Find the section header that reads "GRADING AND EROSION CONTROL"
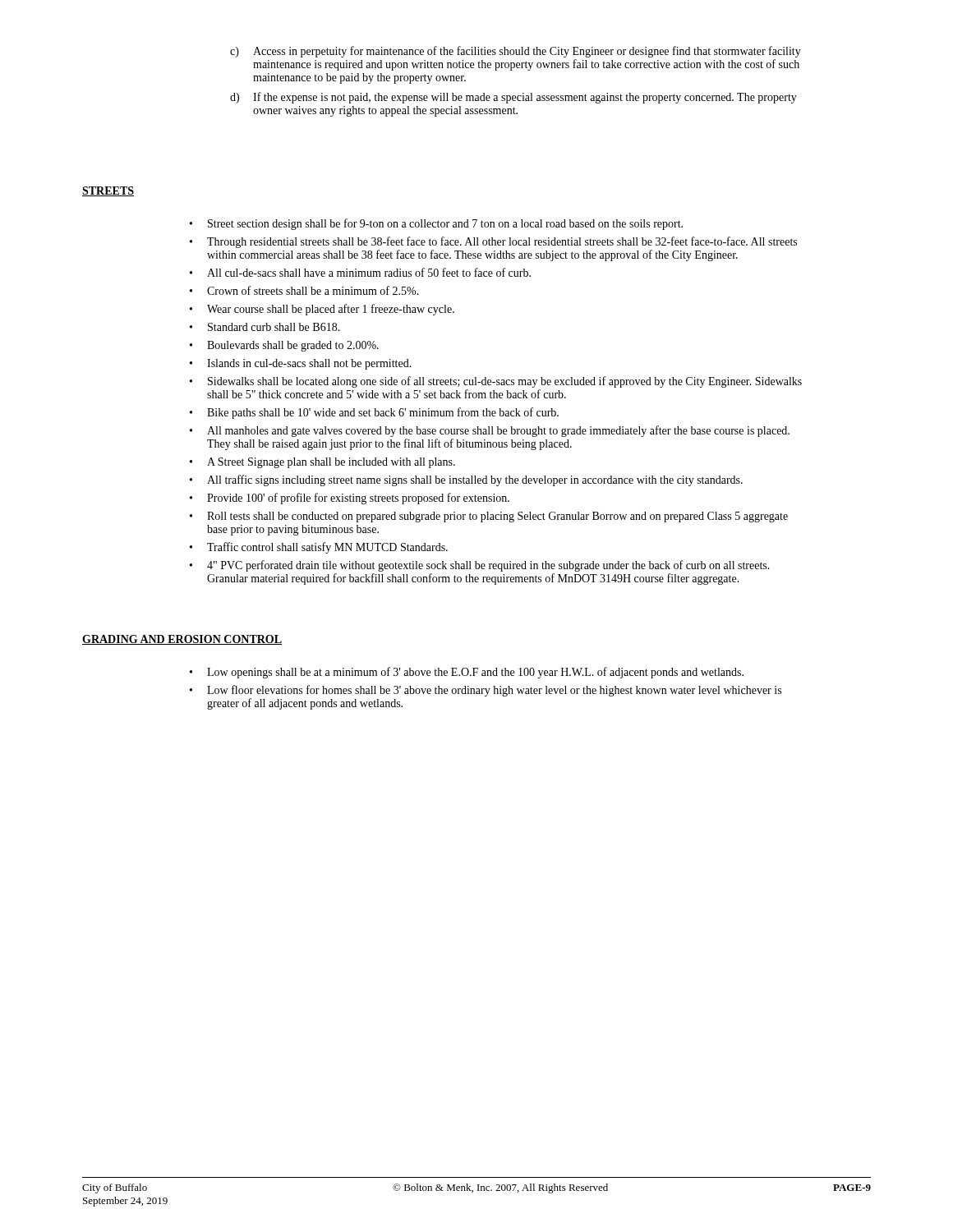 click(182, 639)
